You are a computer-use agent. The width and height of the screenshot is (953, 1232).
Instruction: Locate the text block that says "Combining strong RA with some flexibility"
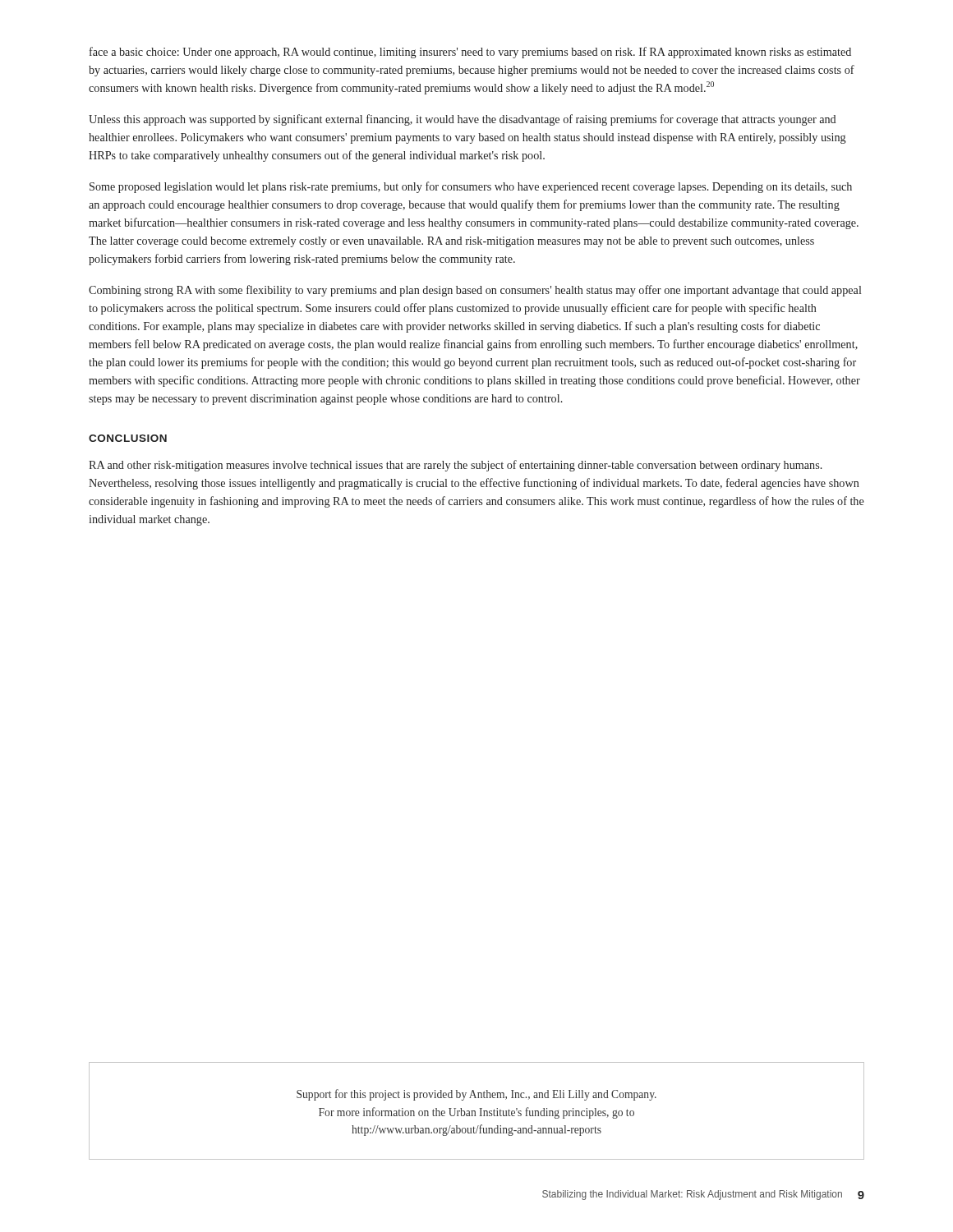475,344
